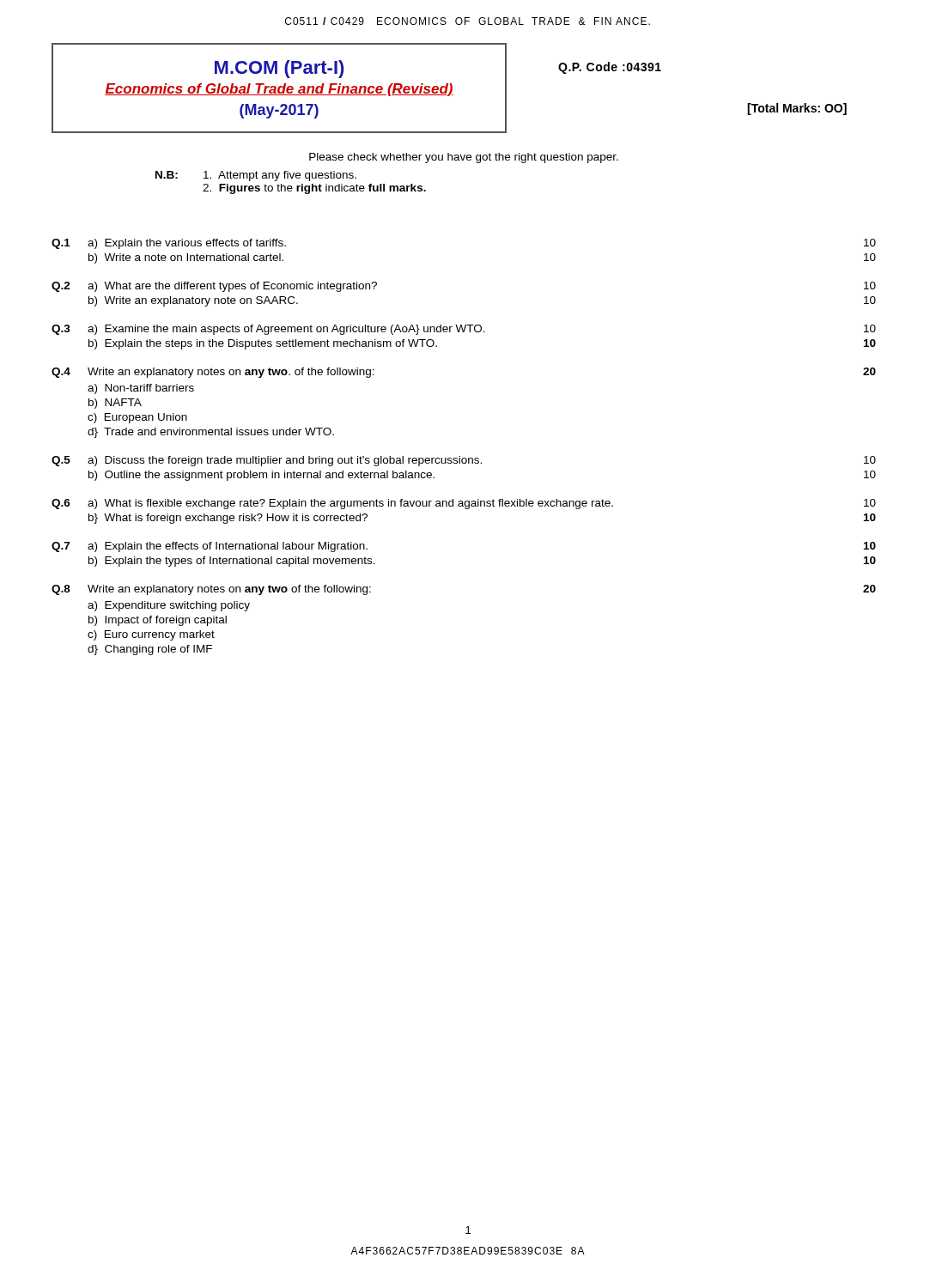Select the text block starting "Q.1 a) Explain"
This screenshot has width=936, height=1288.
tap(186, 245)
